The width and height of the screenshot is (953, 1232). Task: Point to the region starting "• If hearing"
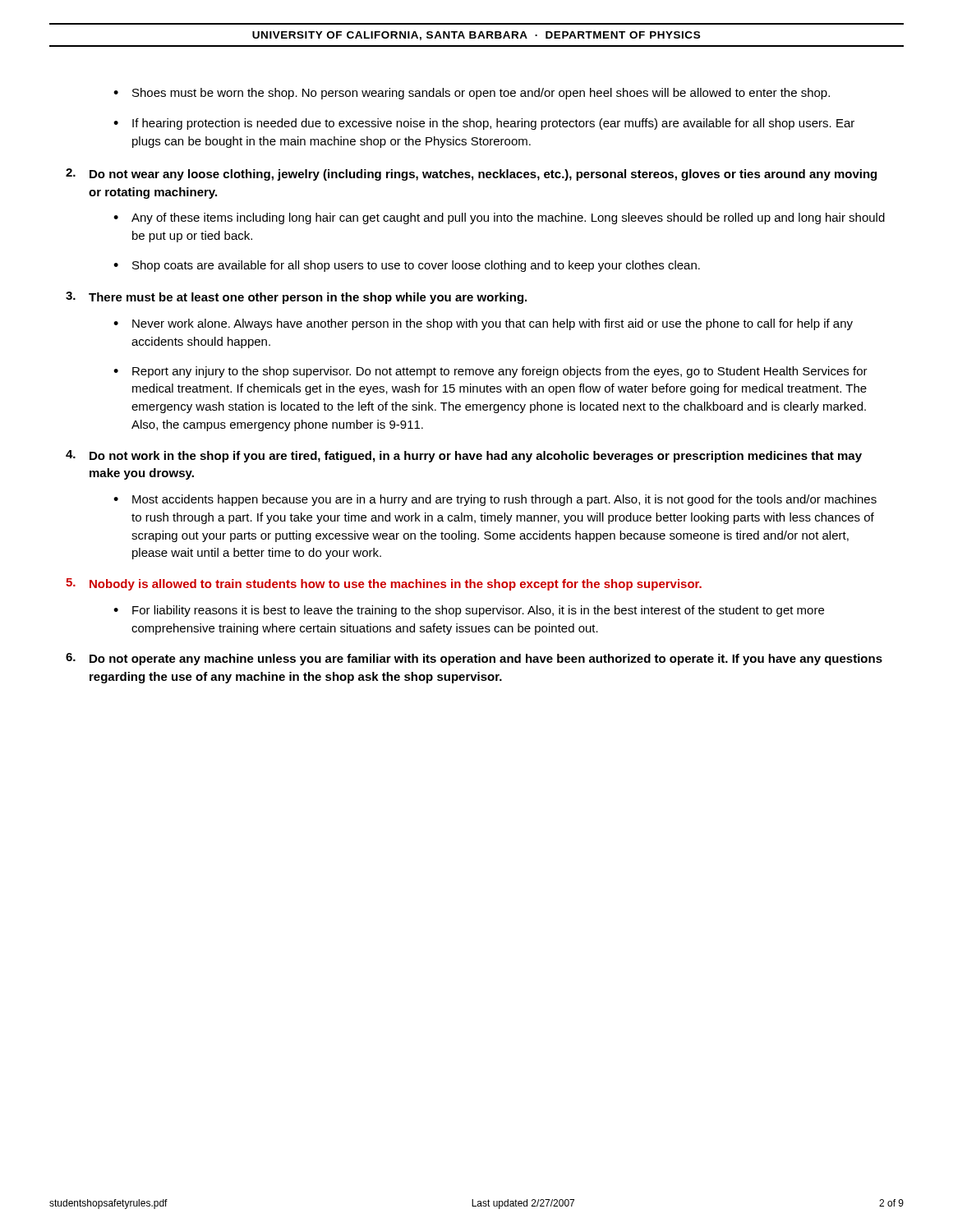pos(500,132)
